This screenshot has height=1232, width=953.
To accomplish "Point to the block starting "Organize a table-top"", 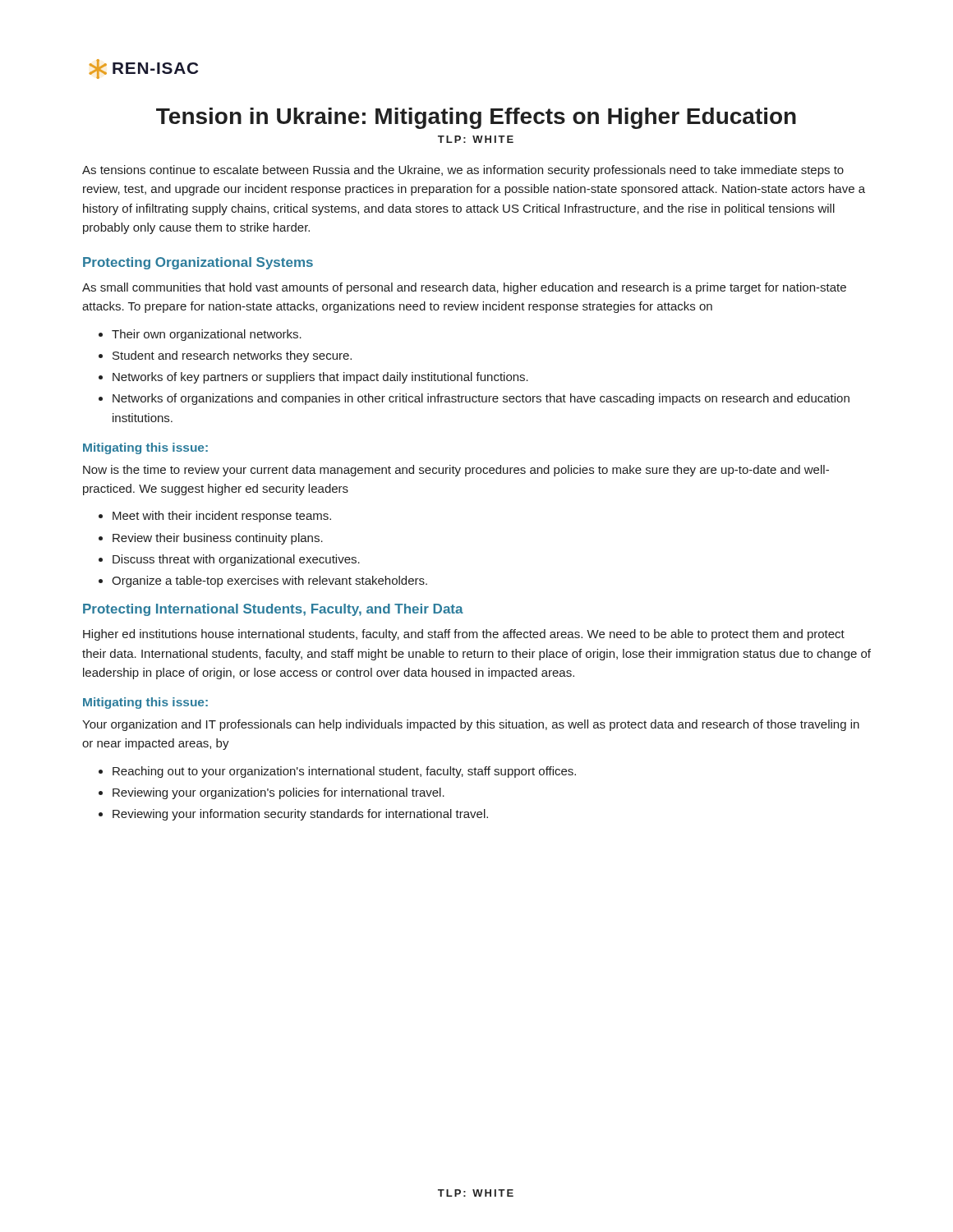I will tap(270, 580).
